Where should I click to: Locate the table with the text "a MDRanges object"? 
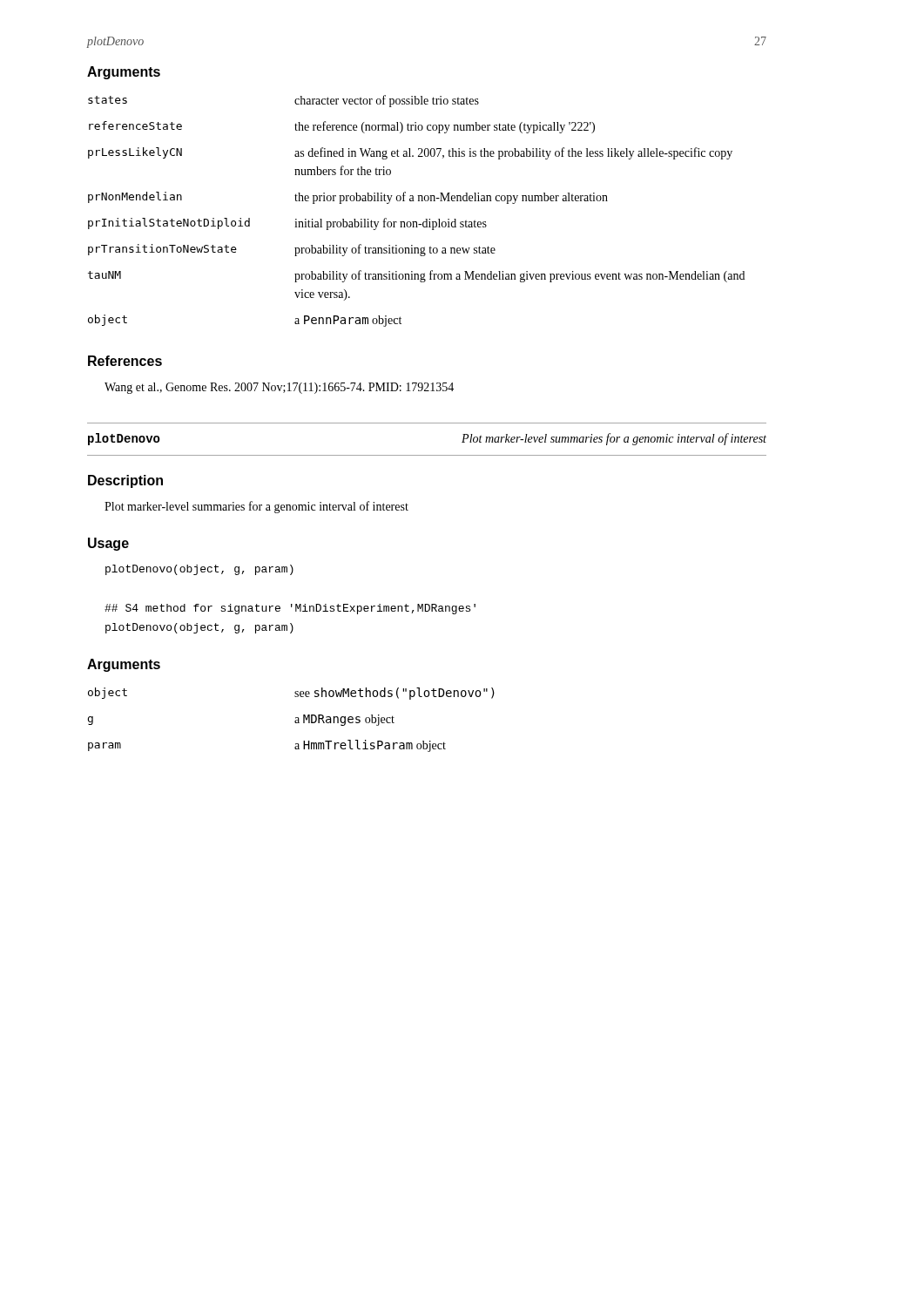click(427, 720)
